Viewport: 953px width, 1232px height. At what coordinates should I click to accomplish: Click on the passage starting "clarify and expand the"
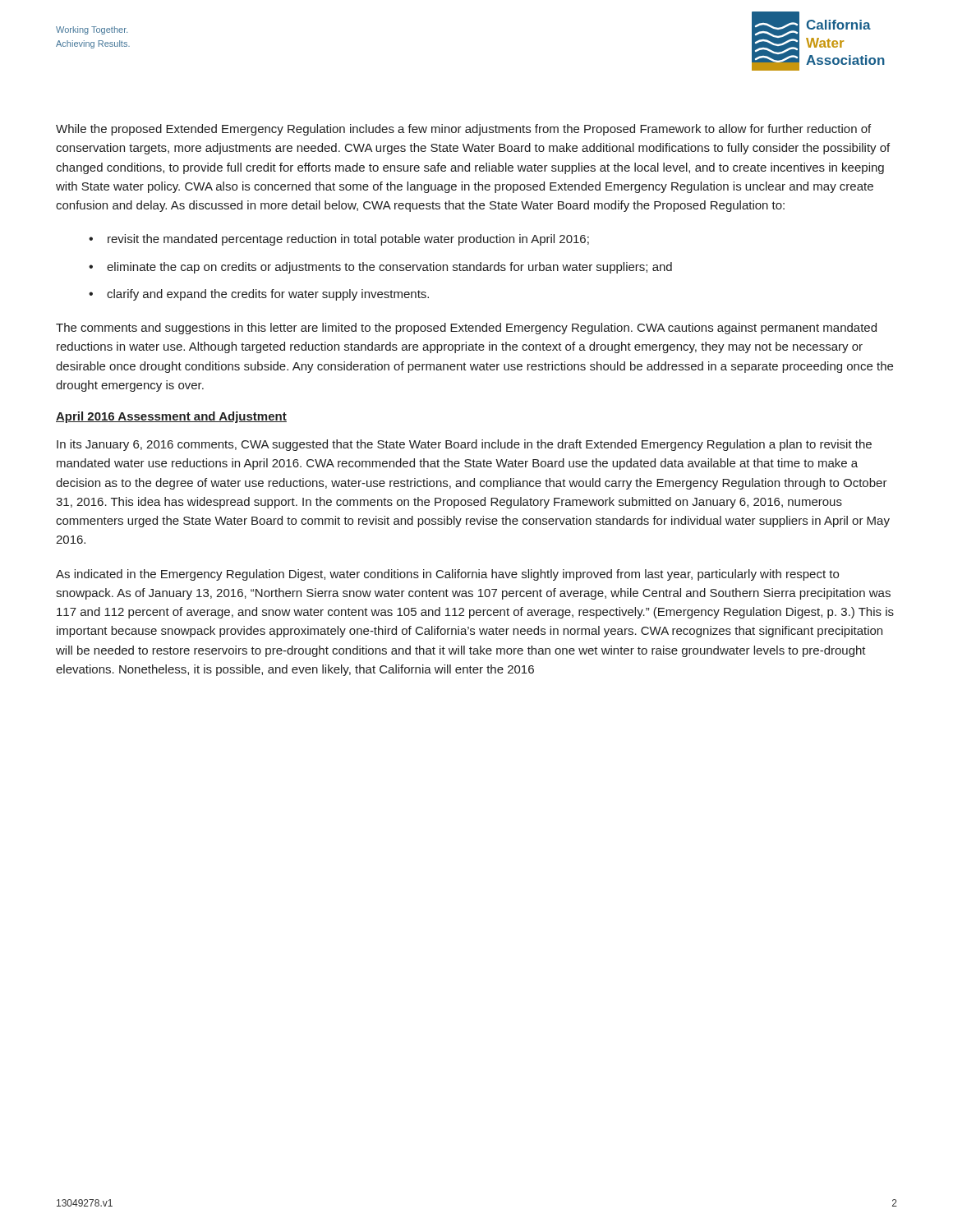coord(268,293)
